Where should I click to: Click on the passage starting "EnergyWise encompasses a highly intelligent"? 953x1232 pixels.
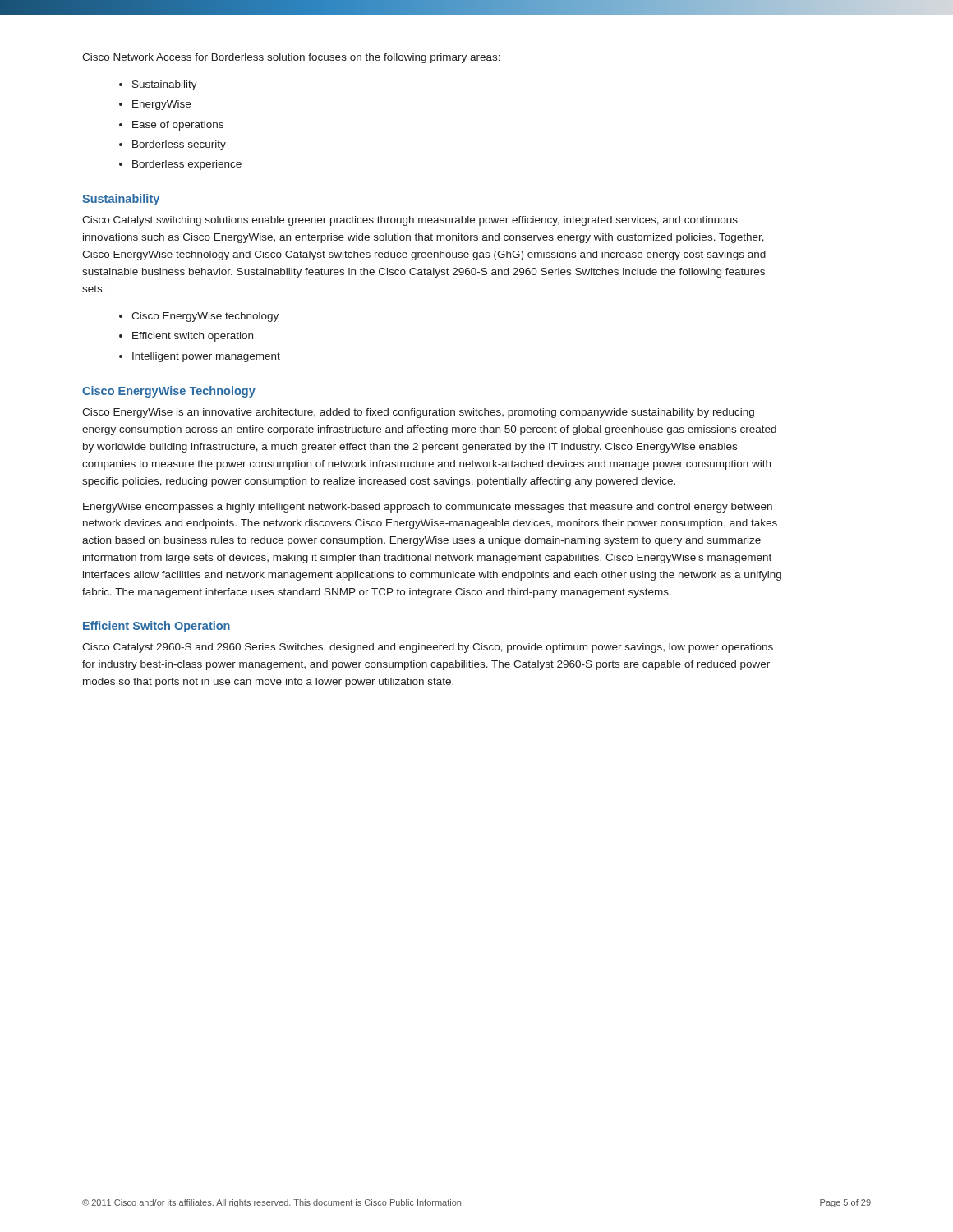432,549
